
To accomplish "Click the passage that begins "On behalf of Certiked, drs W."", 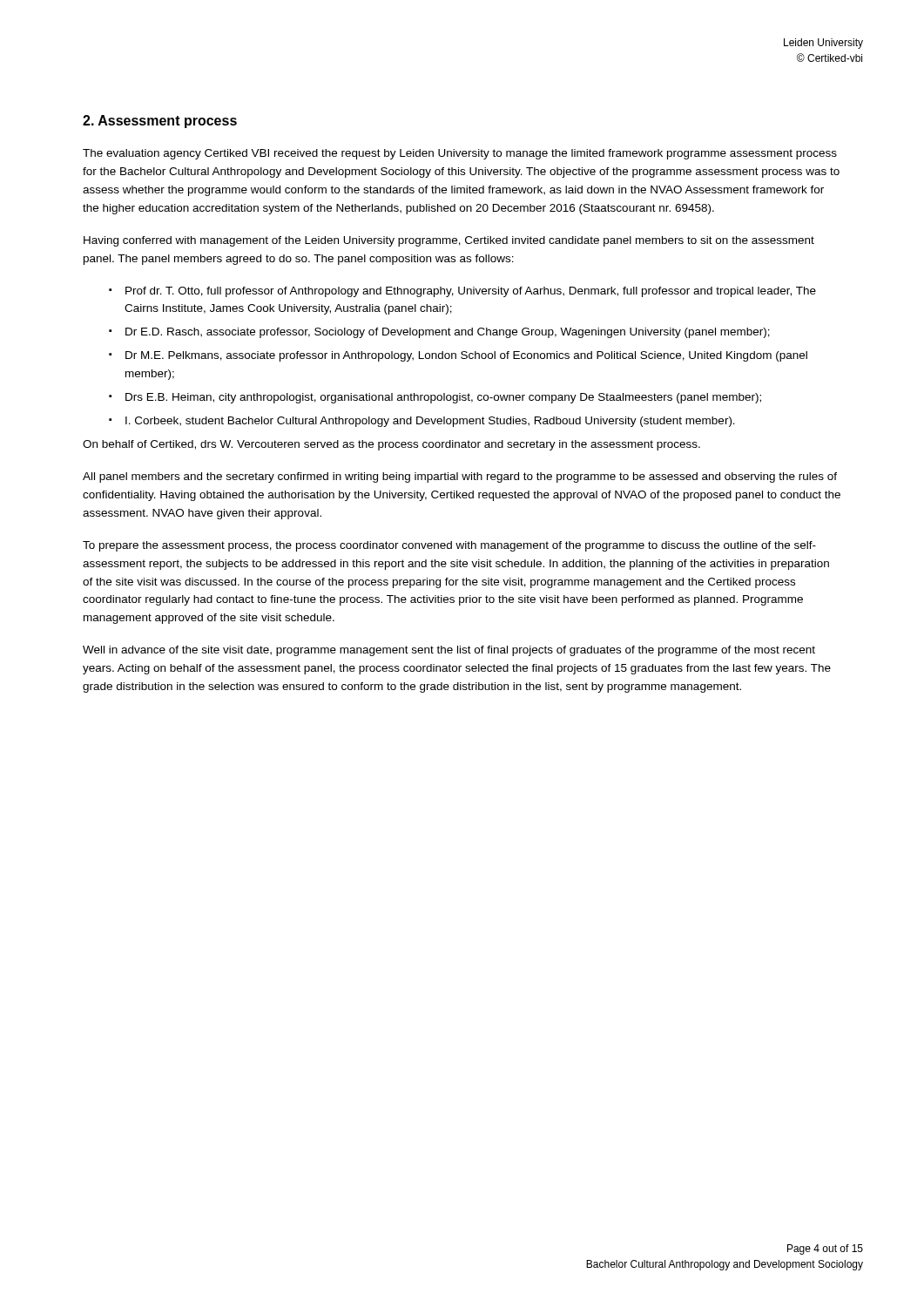I will point(392,444).
